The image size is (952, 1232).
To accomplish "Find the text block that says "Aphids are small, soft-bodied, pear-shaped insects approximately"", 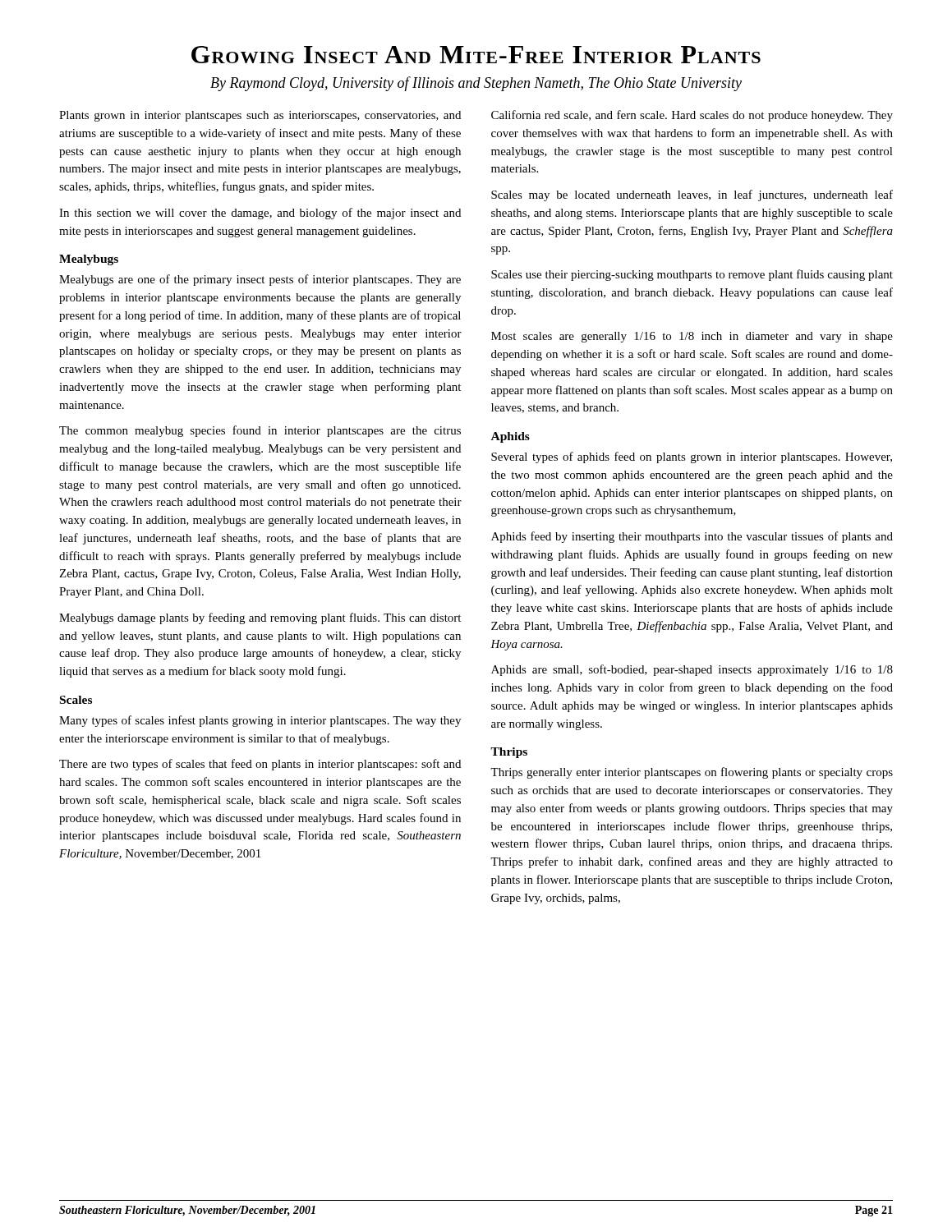I will coord(692,697).
